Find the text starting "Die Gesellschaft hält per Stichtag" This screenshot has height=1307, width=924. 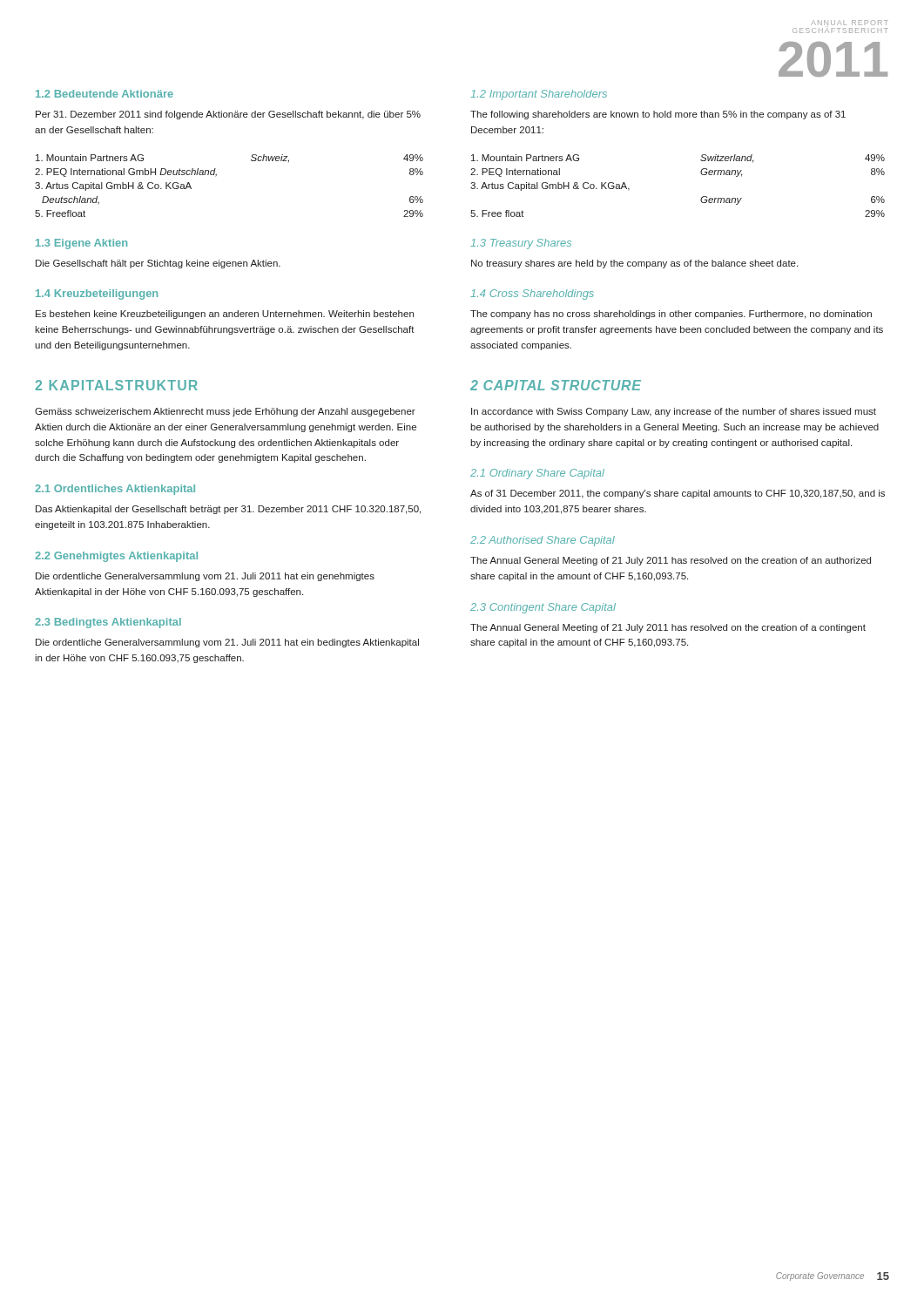[x=158, y=263]
